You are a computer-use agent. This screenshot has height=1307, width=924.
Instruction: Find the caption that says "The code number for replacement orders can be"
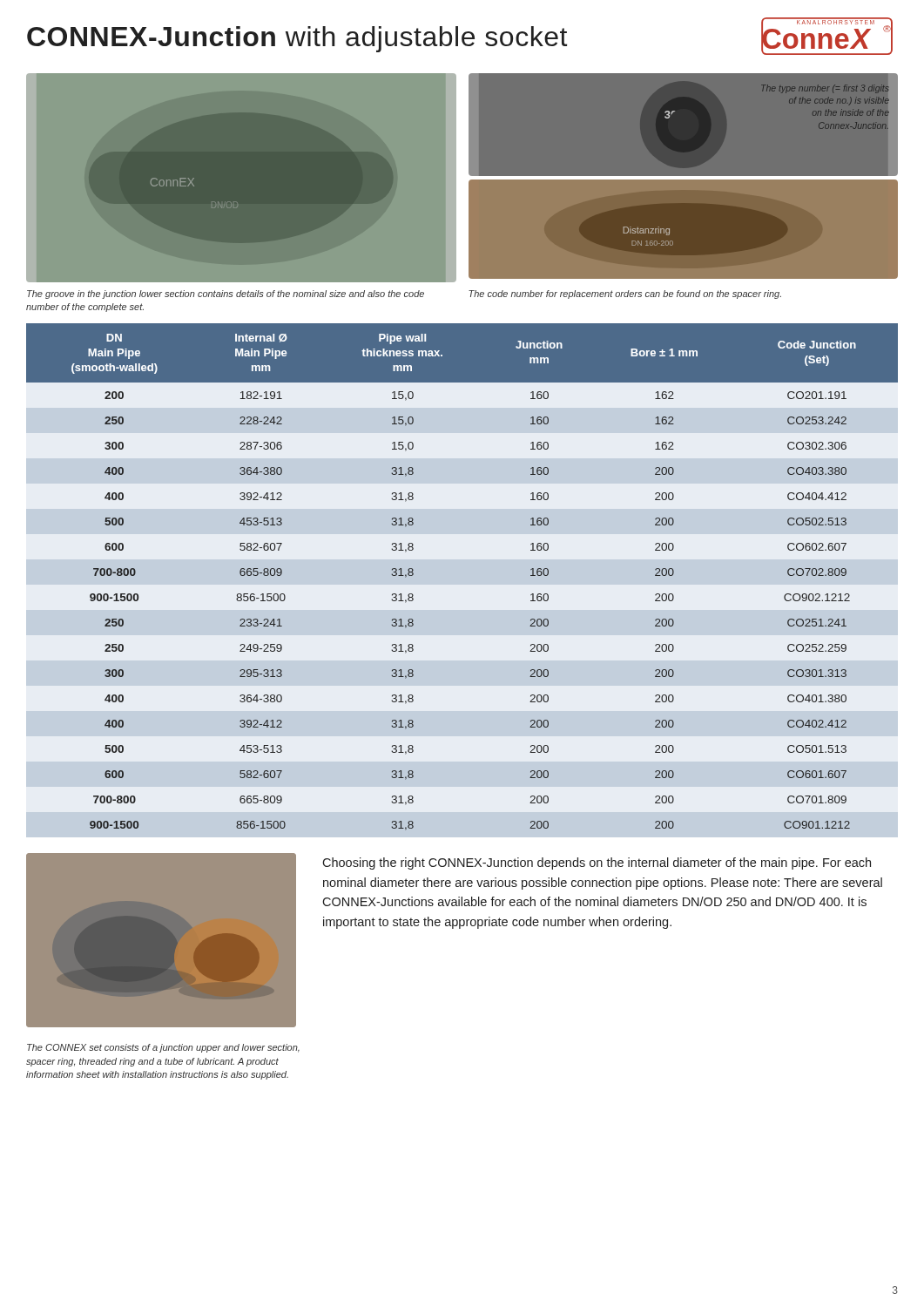(625, 294)
